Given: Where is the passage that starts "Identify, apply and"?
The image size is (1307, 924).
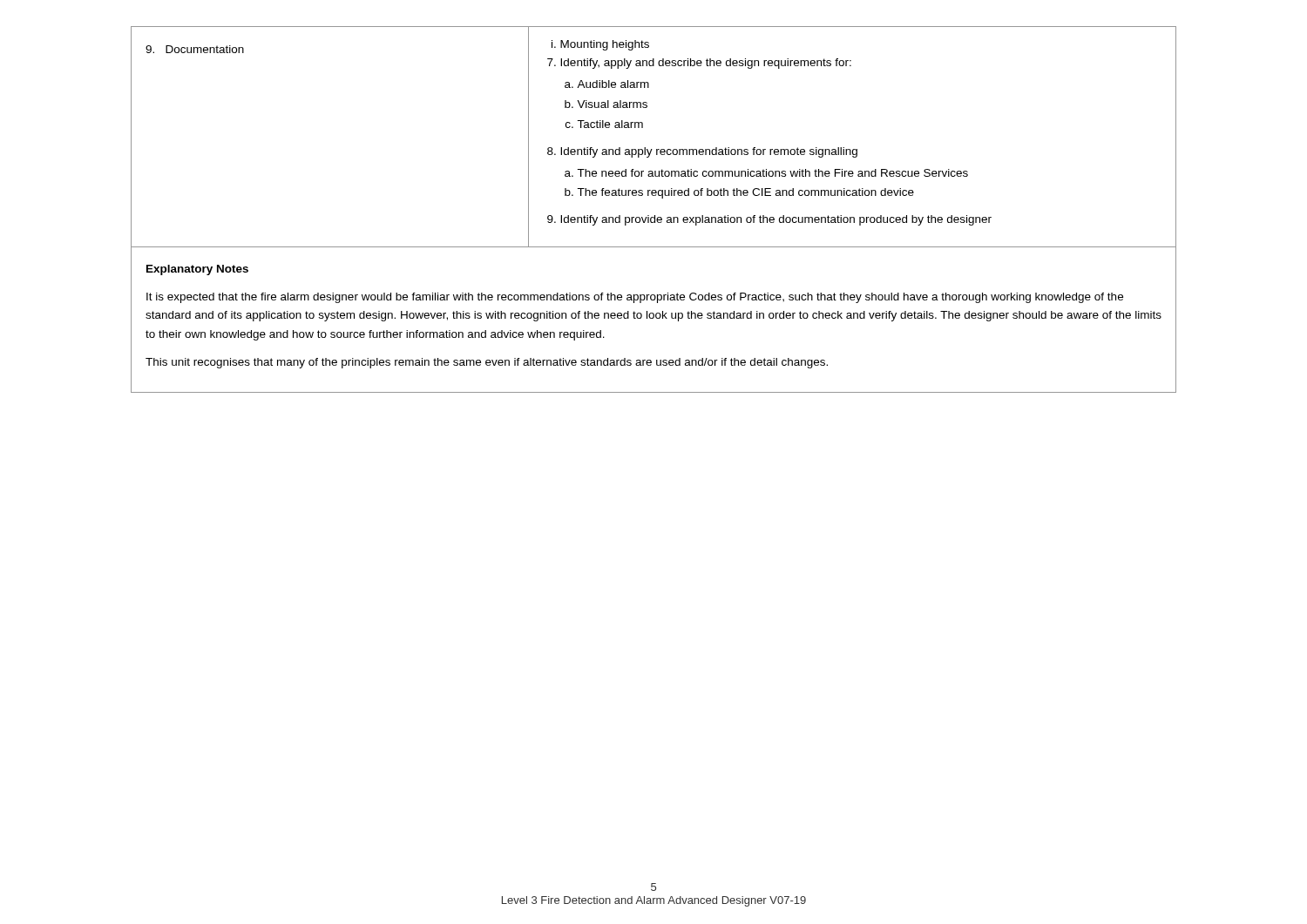Looking at the screenshot, I should (x=699, y=64).
